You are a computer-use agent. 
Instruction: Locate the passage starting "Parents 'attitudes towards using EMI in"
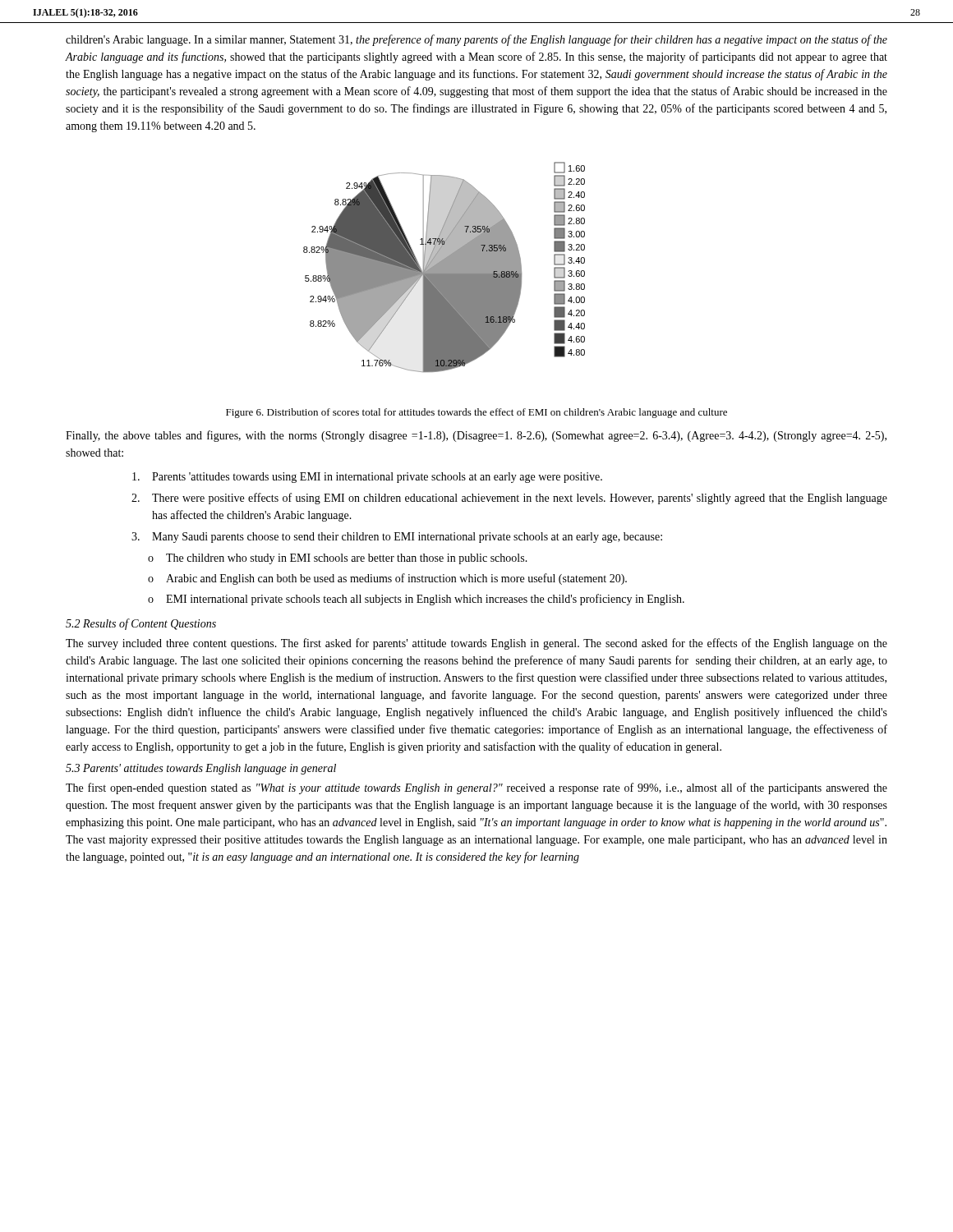tap(367, 477)
